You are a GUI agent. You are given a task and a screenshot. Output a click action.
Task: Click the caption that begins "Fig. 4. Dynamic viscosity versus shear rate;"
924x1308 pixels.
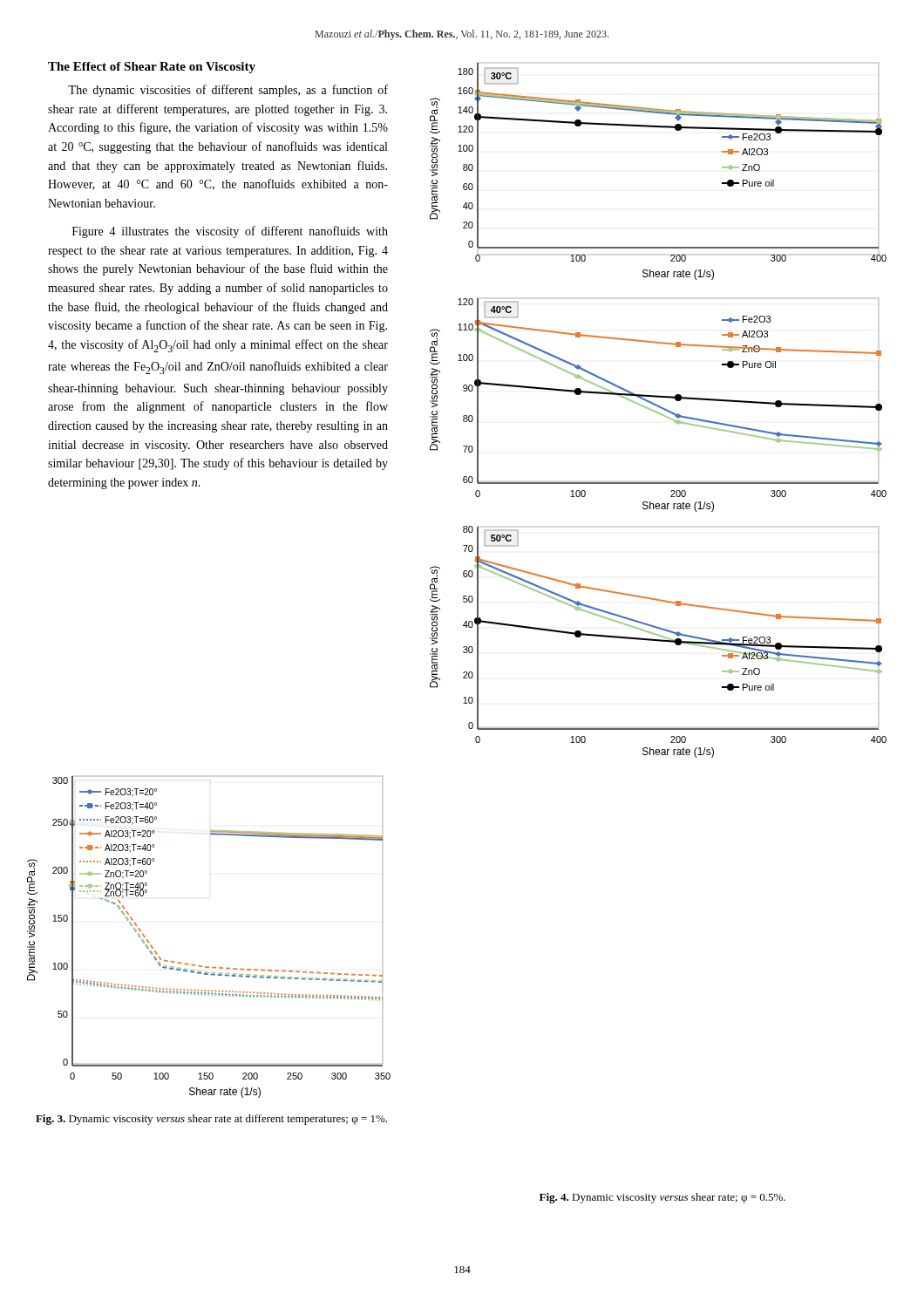point(662,1197)
